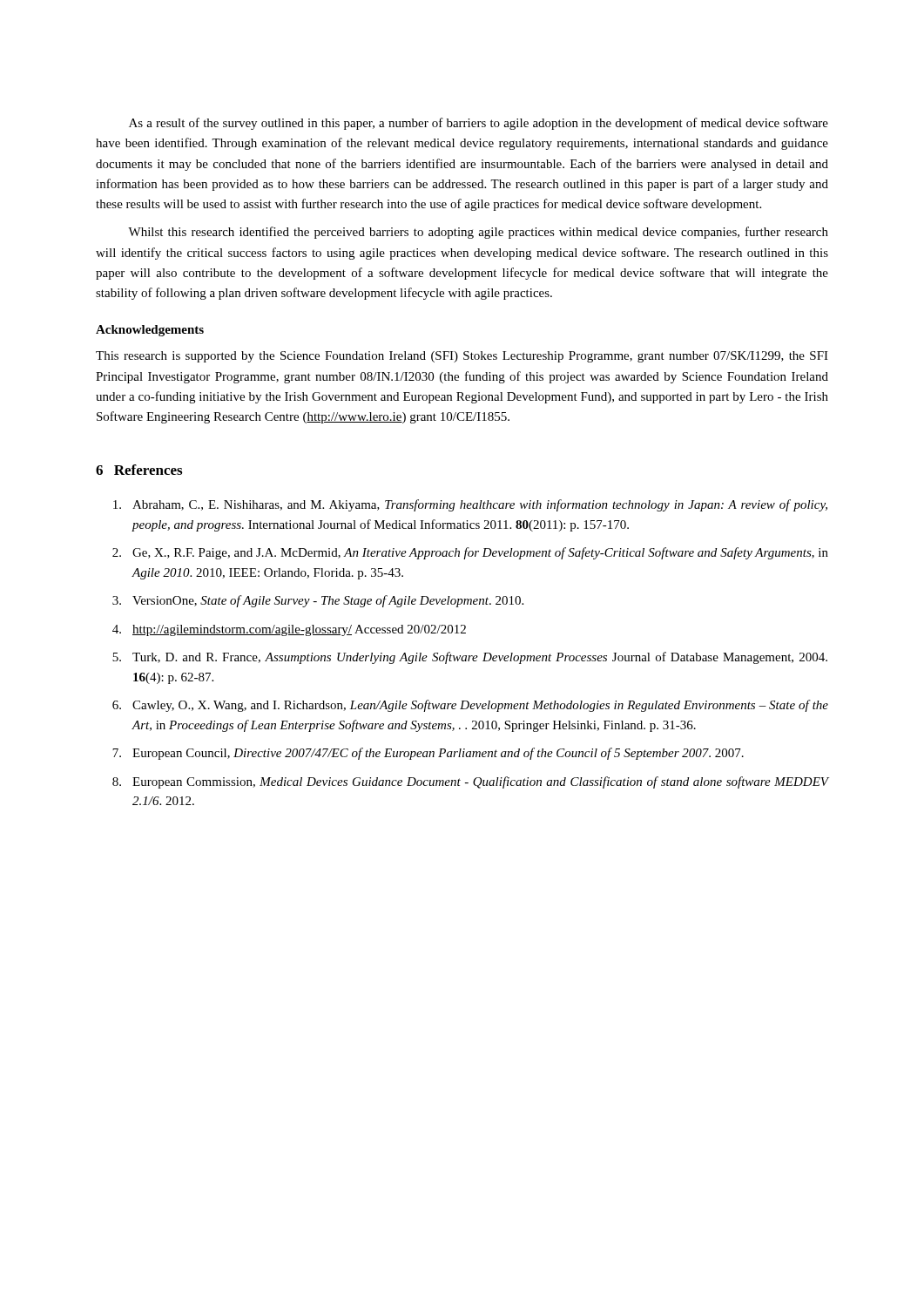This screenshot has height=1307, width=924.
Task: Select the region starting "6. Cawley, O., X."
Action: click(462, 715)
